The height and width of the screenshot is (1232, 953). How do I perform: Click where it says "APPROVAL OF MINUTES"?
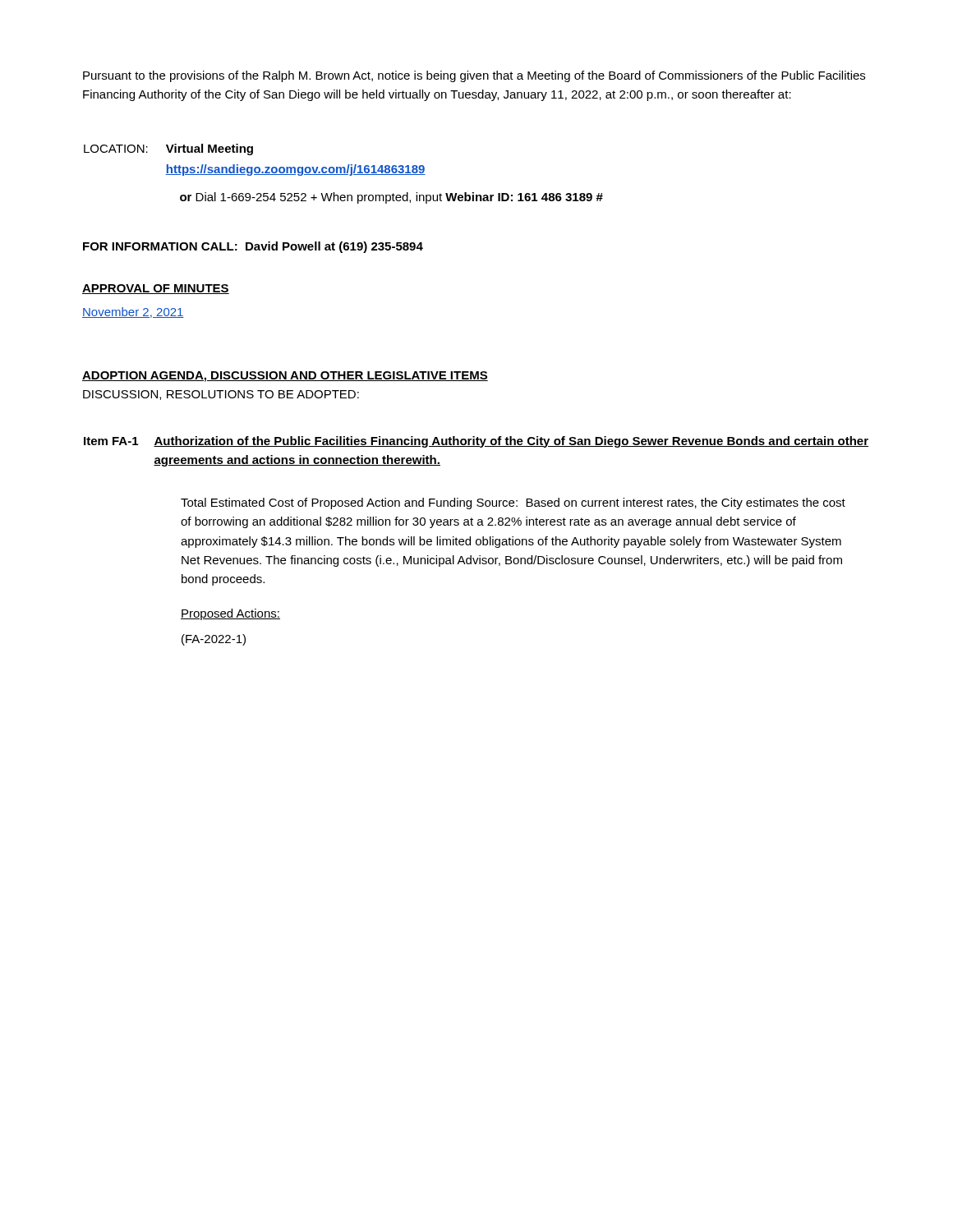tap(156, 287)
